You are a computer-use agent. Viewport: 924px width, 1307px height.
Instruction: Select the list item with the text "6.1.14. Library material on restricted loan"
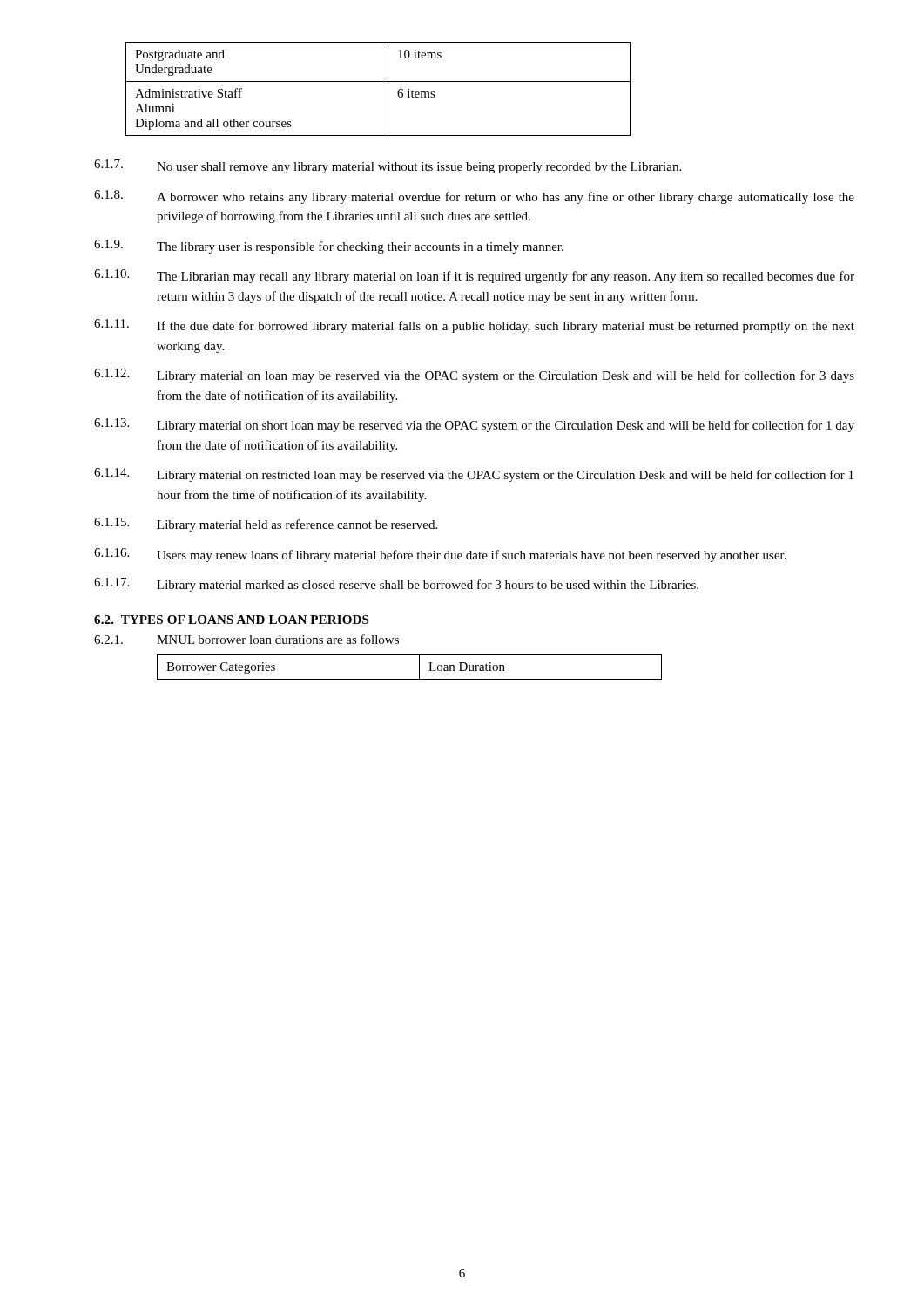click(x=474, y=485)
